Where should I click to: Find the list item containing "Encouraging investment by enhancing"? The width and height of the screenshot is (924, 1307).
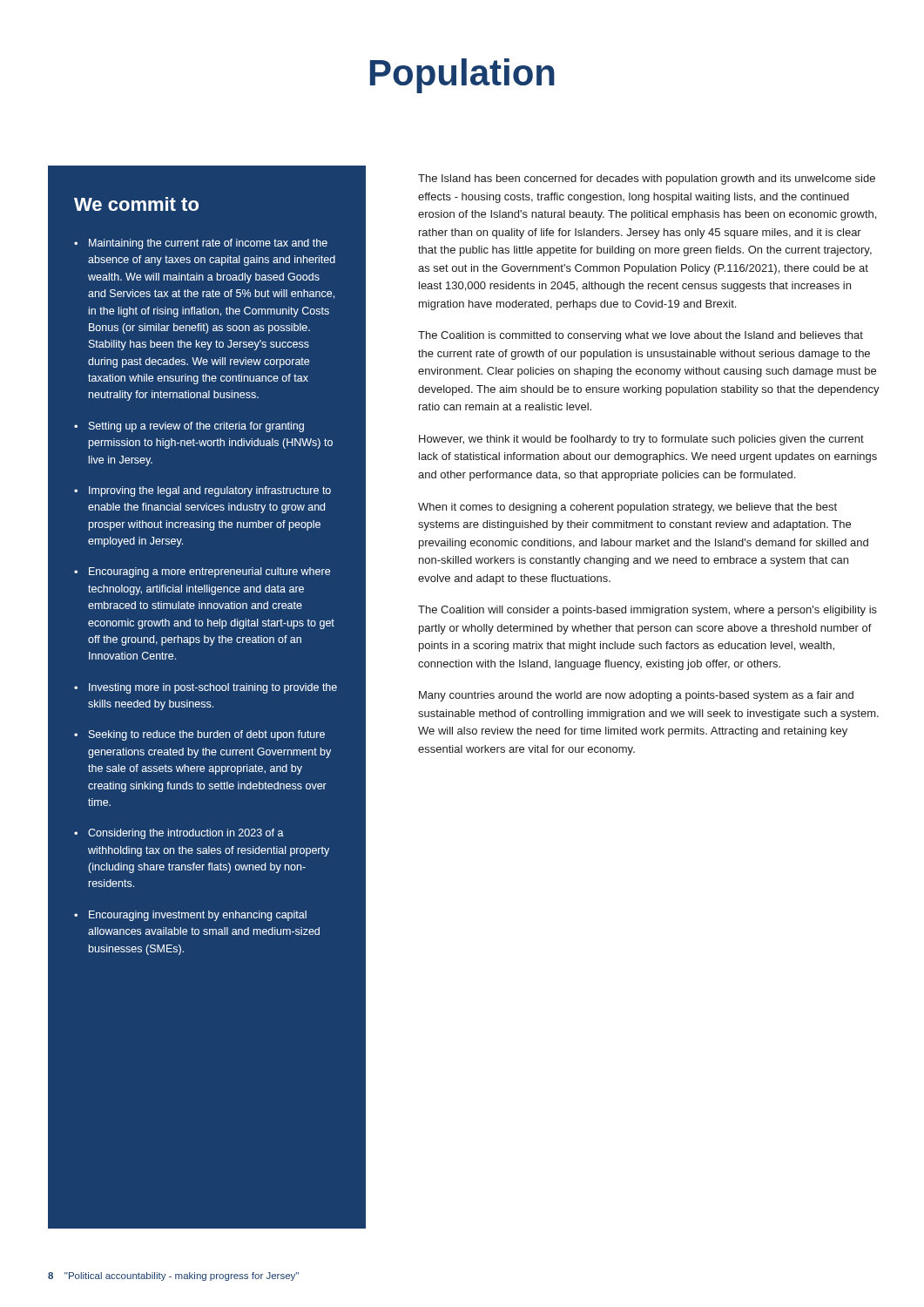[204, 932]
